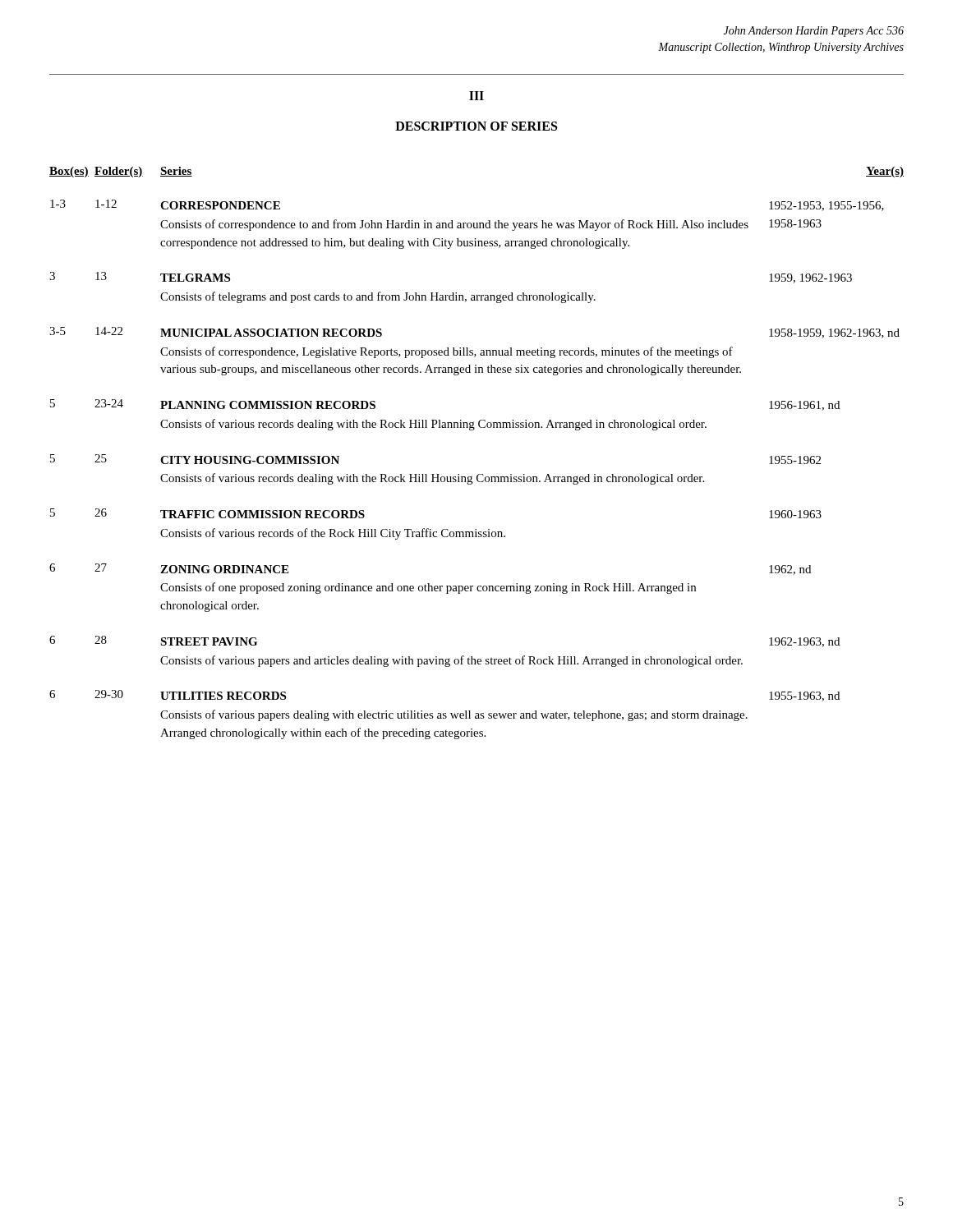The width and height of the screenshot is (953, 1232).
Task: Select the list item that says "6 27 ZONING"
Action: pyautogui.click(x=476, y=588)
